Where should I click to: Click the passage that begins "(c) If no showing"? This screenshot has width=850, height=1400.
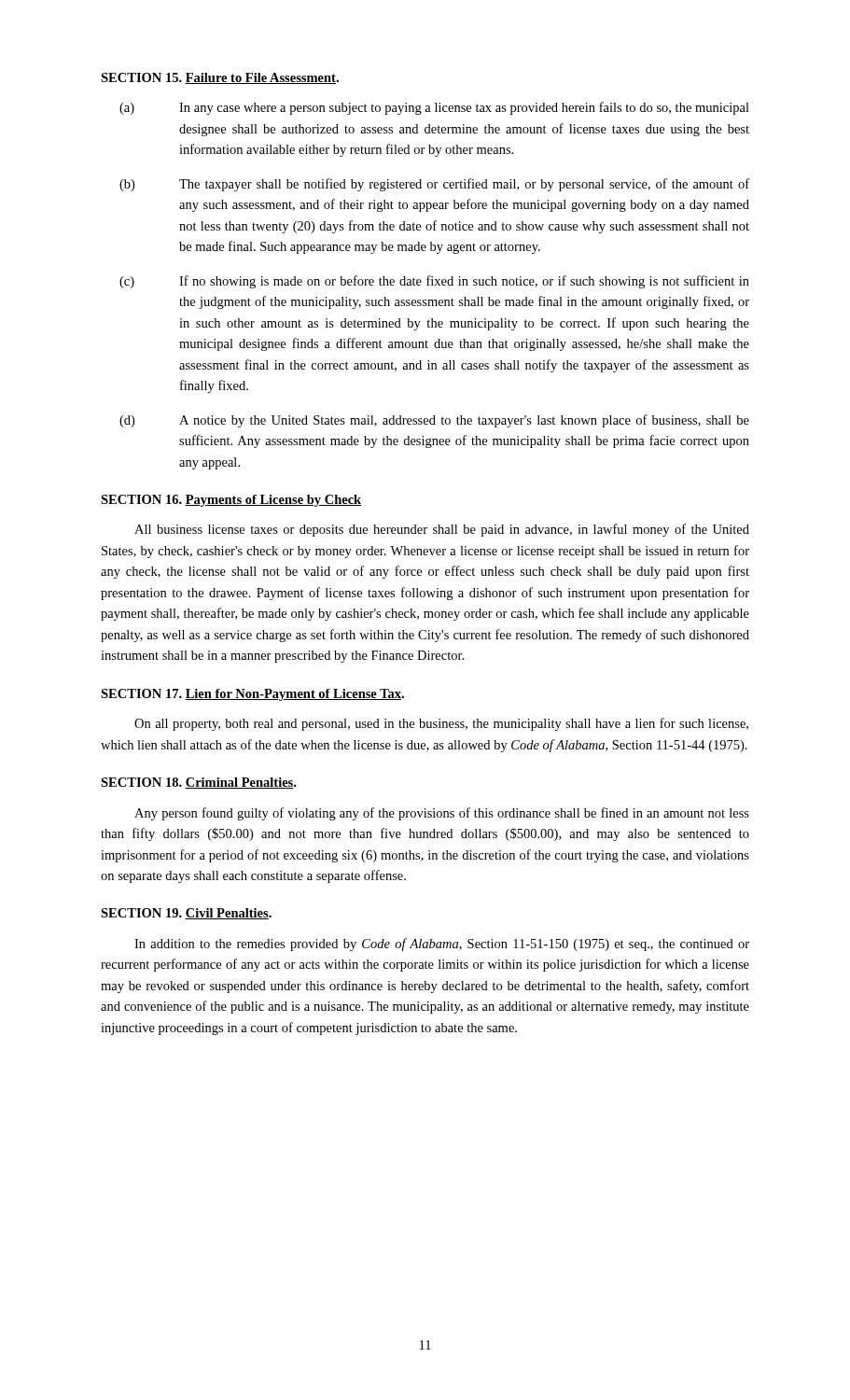(425, 333)
